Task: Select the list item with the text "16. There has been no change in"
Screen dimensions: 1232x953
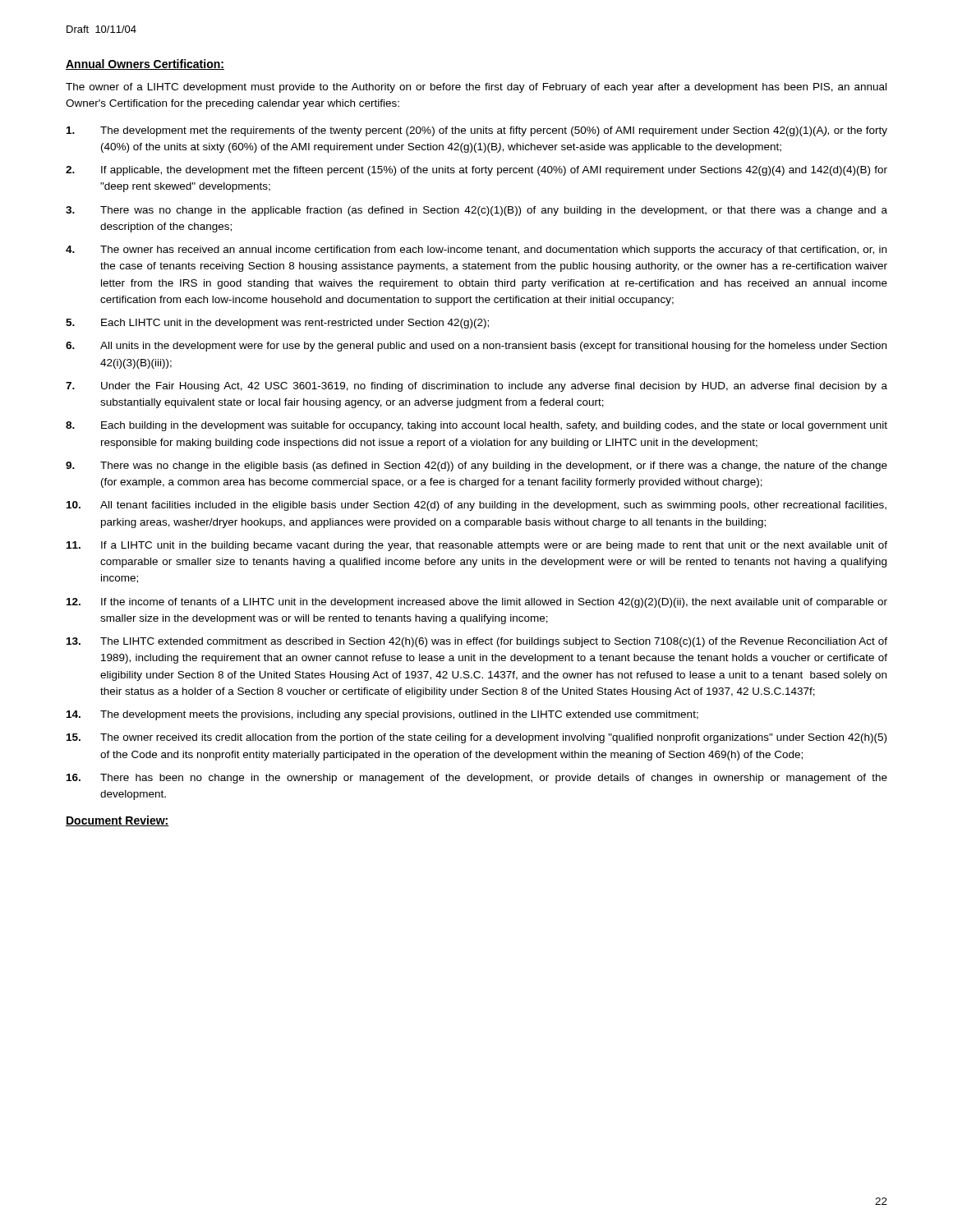Action: [x=476, y=786]
